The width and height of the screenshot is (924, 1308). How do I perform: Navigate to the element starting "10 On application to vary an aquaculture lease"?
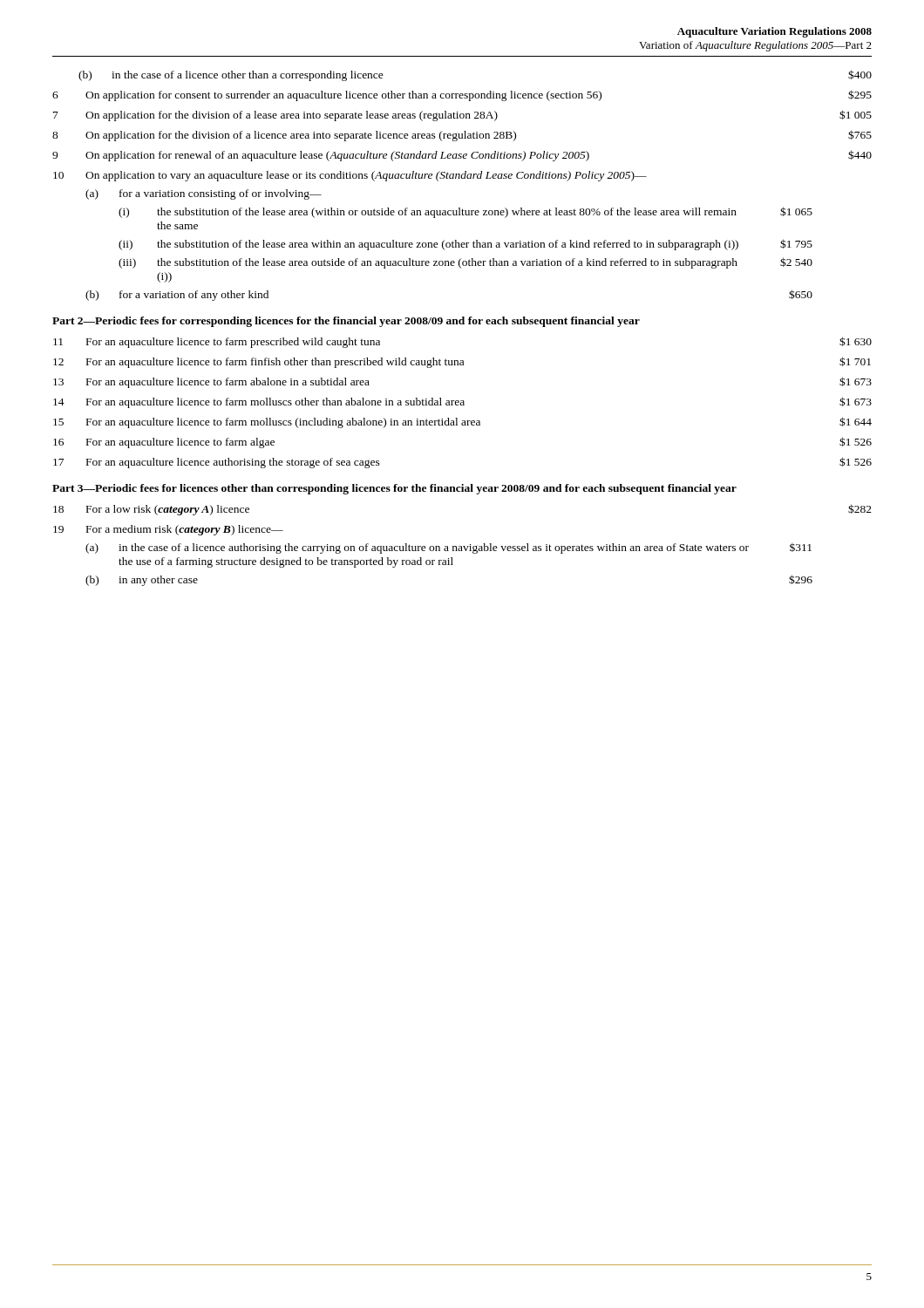pos(462,235)
